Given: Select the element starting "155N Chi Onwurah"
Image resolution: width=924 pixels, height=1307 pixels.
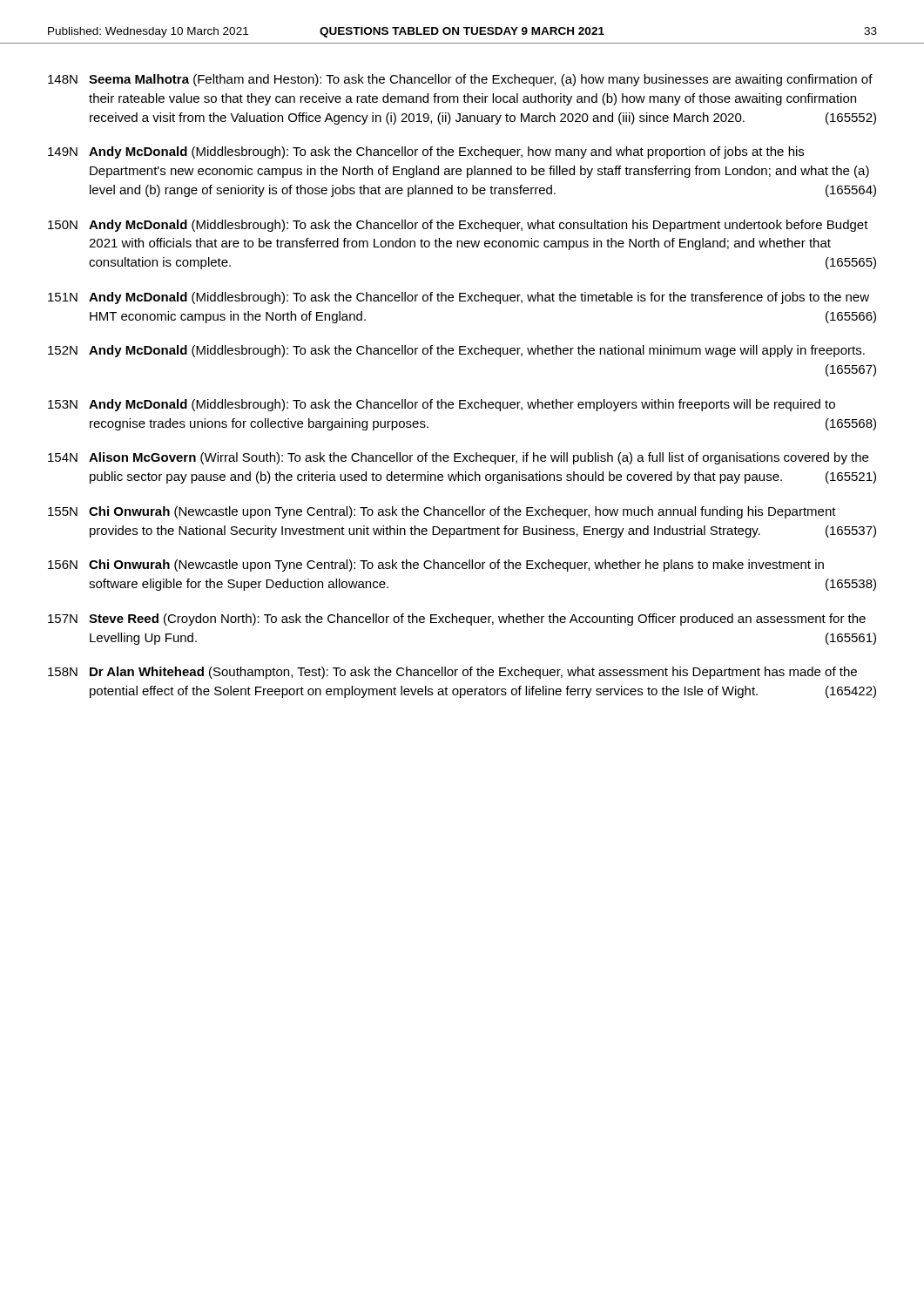Looking at the screenshot, I should tap(462, 521).
